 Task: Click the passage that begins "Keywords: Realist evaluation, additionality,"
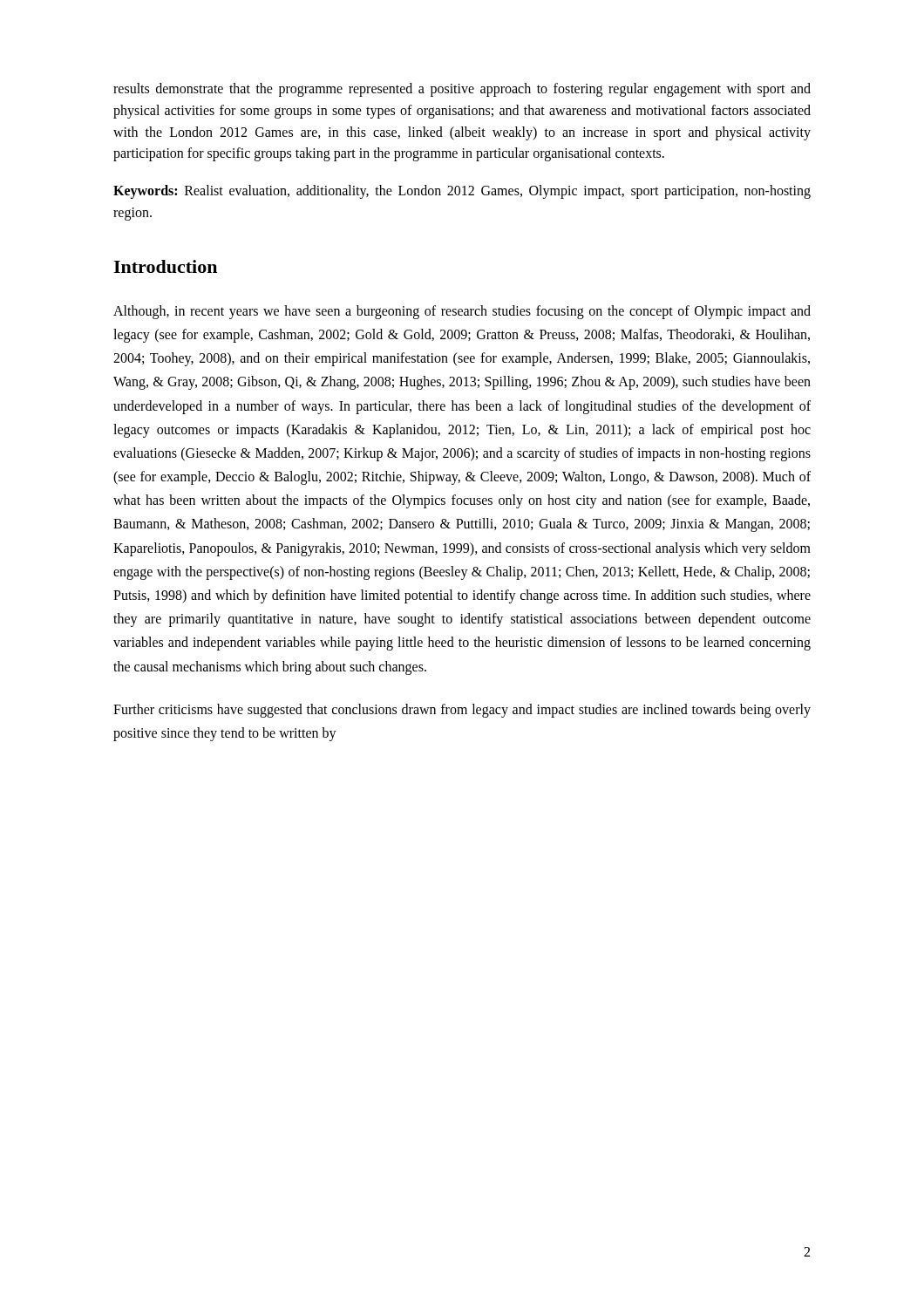pyautogui.click(x=462, y=201)
